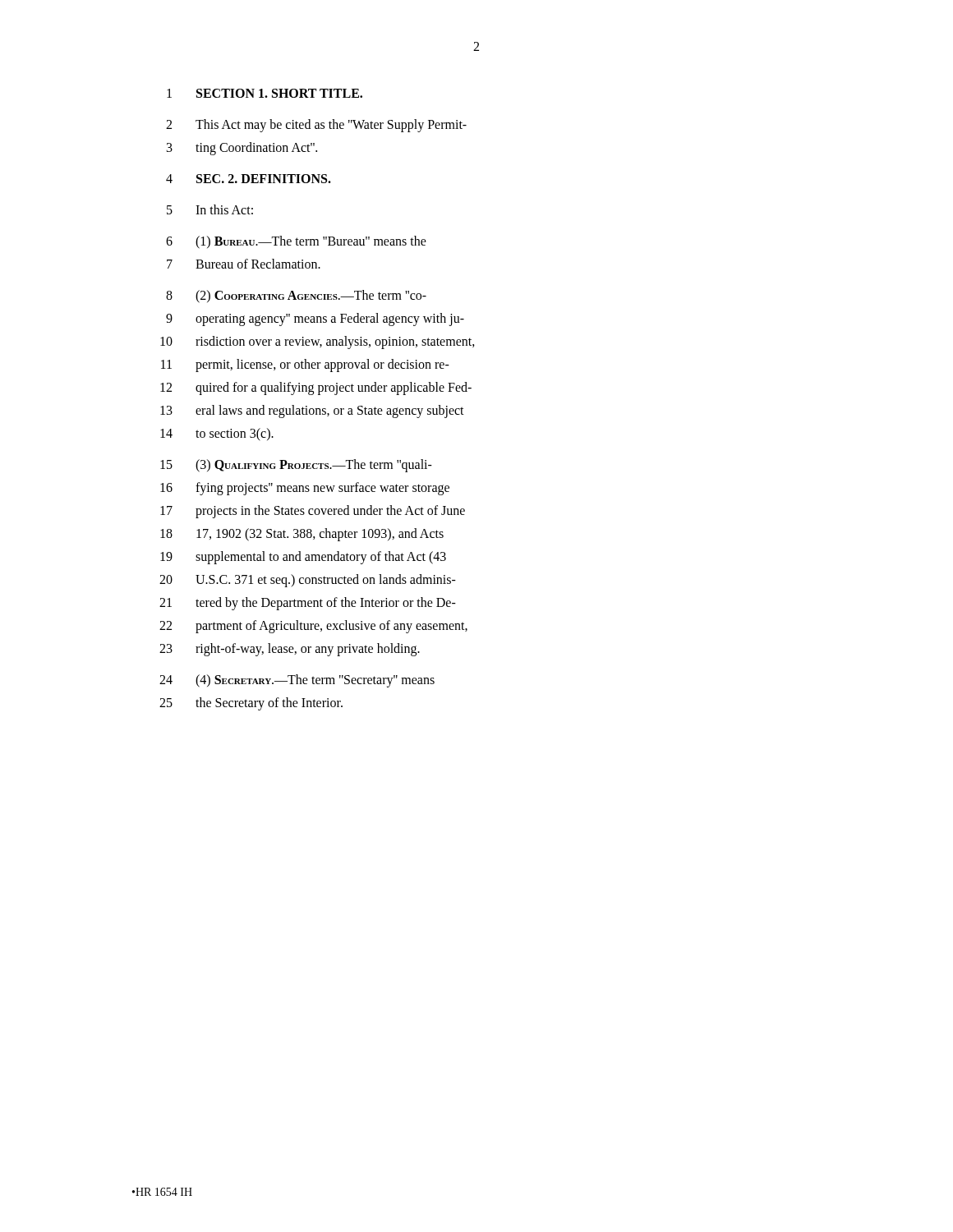Click on the section header with the text "4 SEC. 2. DEFINITIONS."
The height and width of the screenshot is (1232, 953).
[x=249, y=179]
